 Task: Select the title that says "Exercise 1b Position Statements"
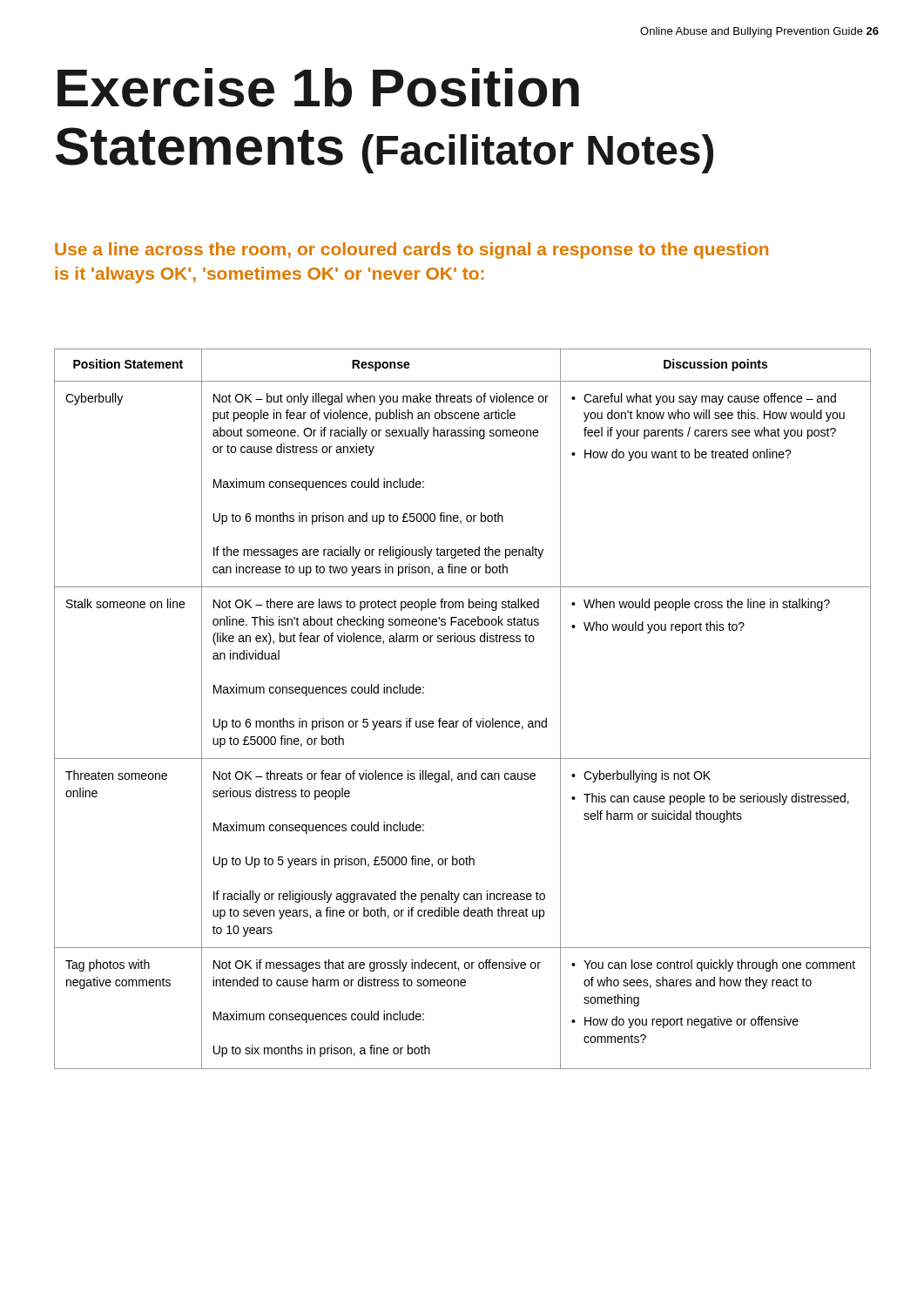click(385, 118)
